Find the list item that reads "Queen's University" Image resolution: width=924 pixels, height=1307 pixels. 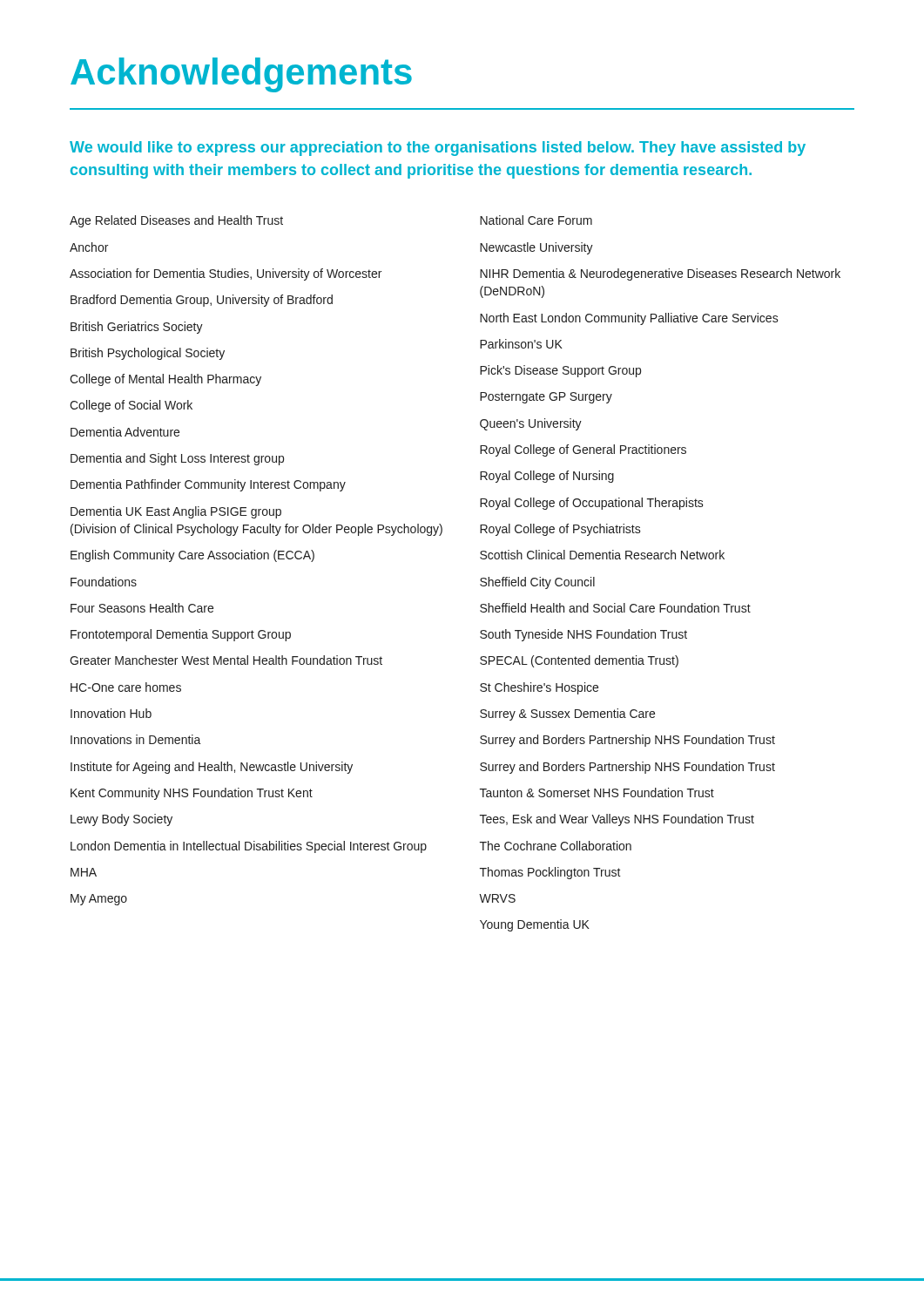click(530, 423)
